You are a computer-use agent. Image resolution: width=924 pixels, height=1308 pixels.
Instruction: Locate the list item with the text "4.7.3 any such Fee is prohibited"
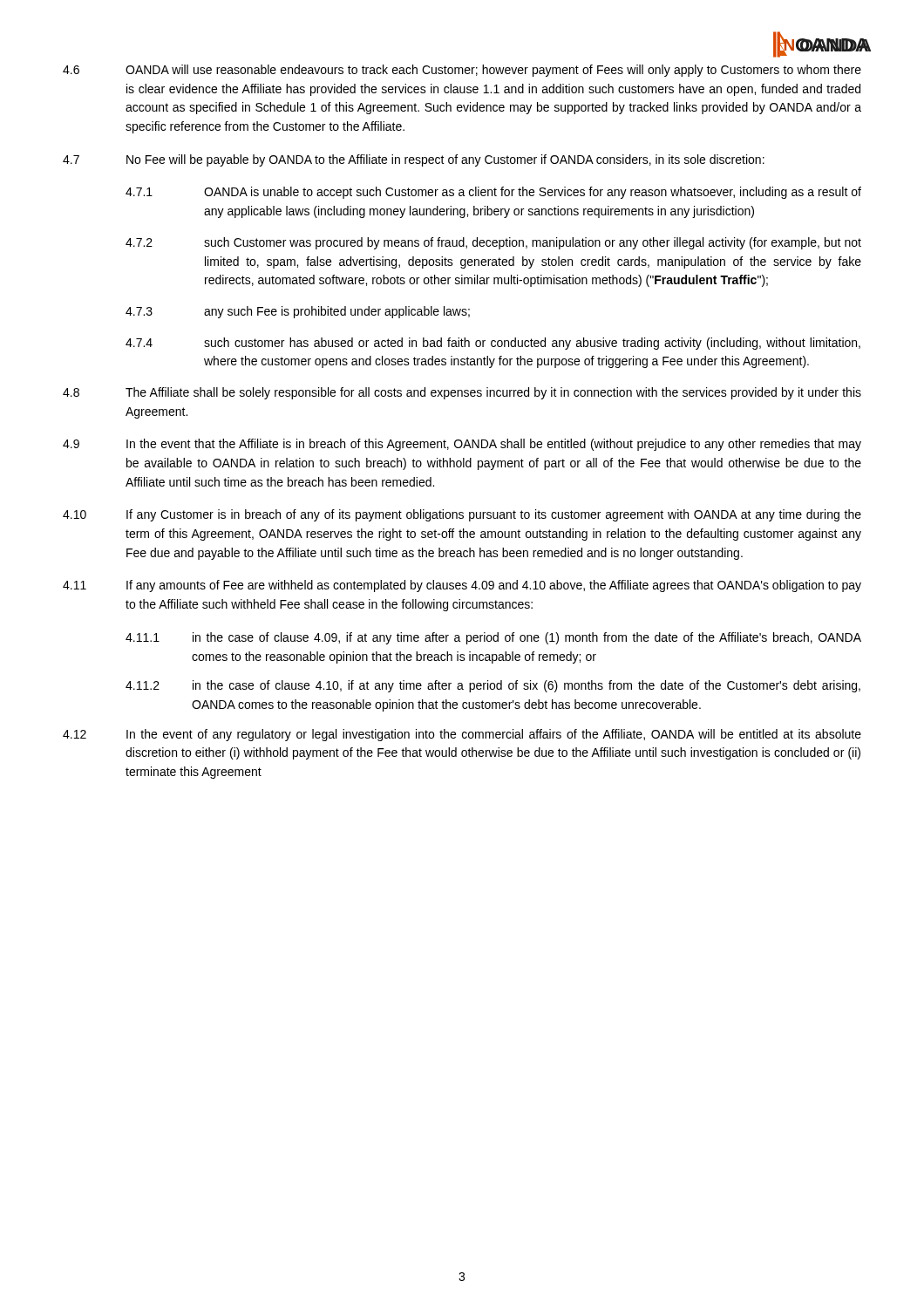pyautogui.click(x=298, y=312)
